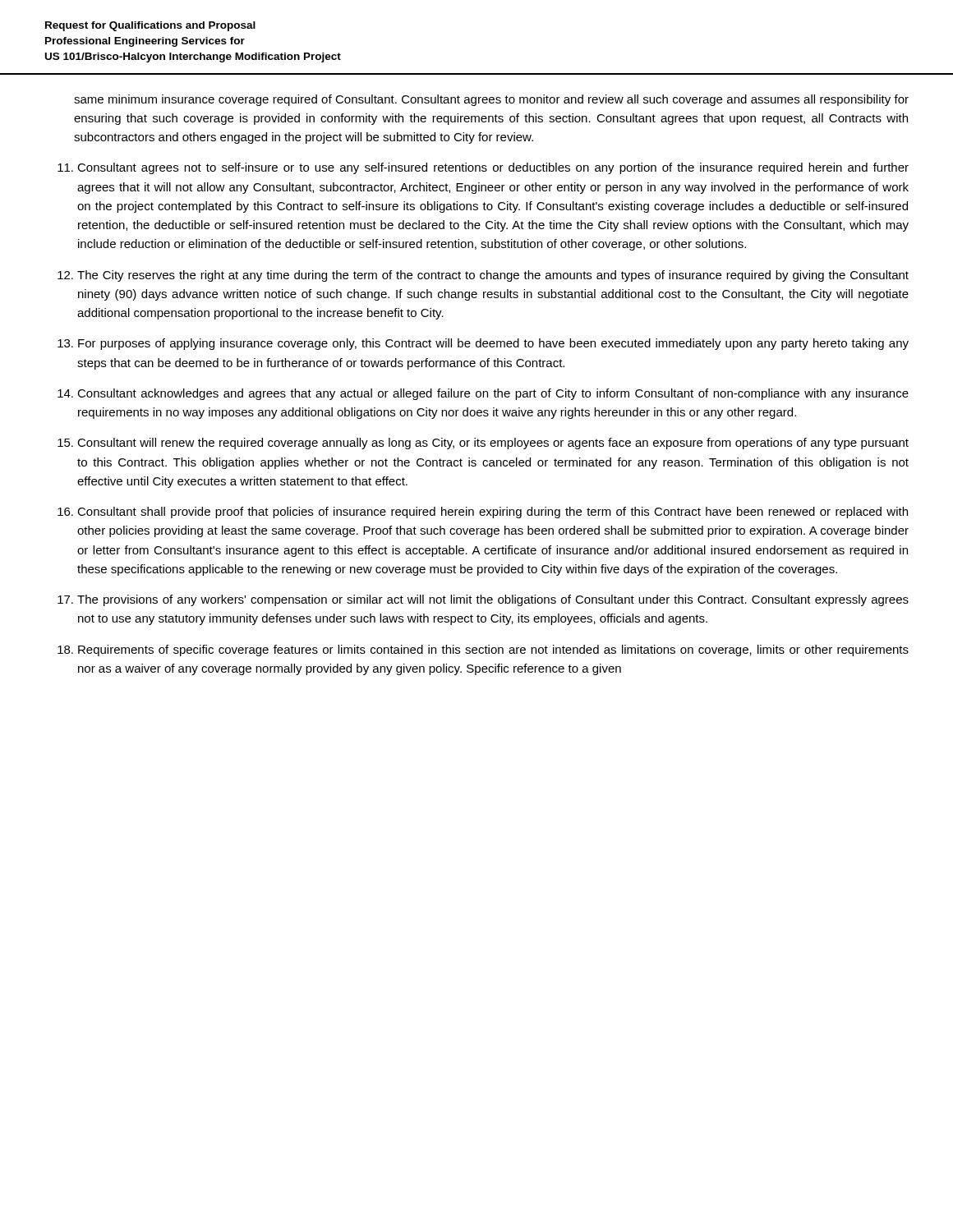Locate the text block starting "13. For purposes of applying"

click(x=476, y=353)
